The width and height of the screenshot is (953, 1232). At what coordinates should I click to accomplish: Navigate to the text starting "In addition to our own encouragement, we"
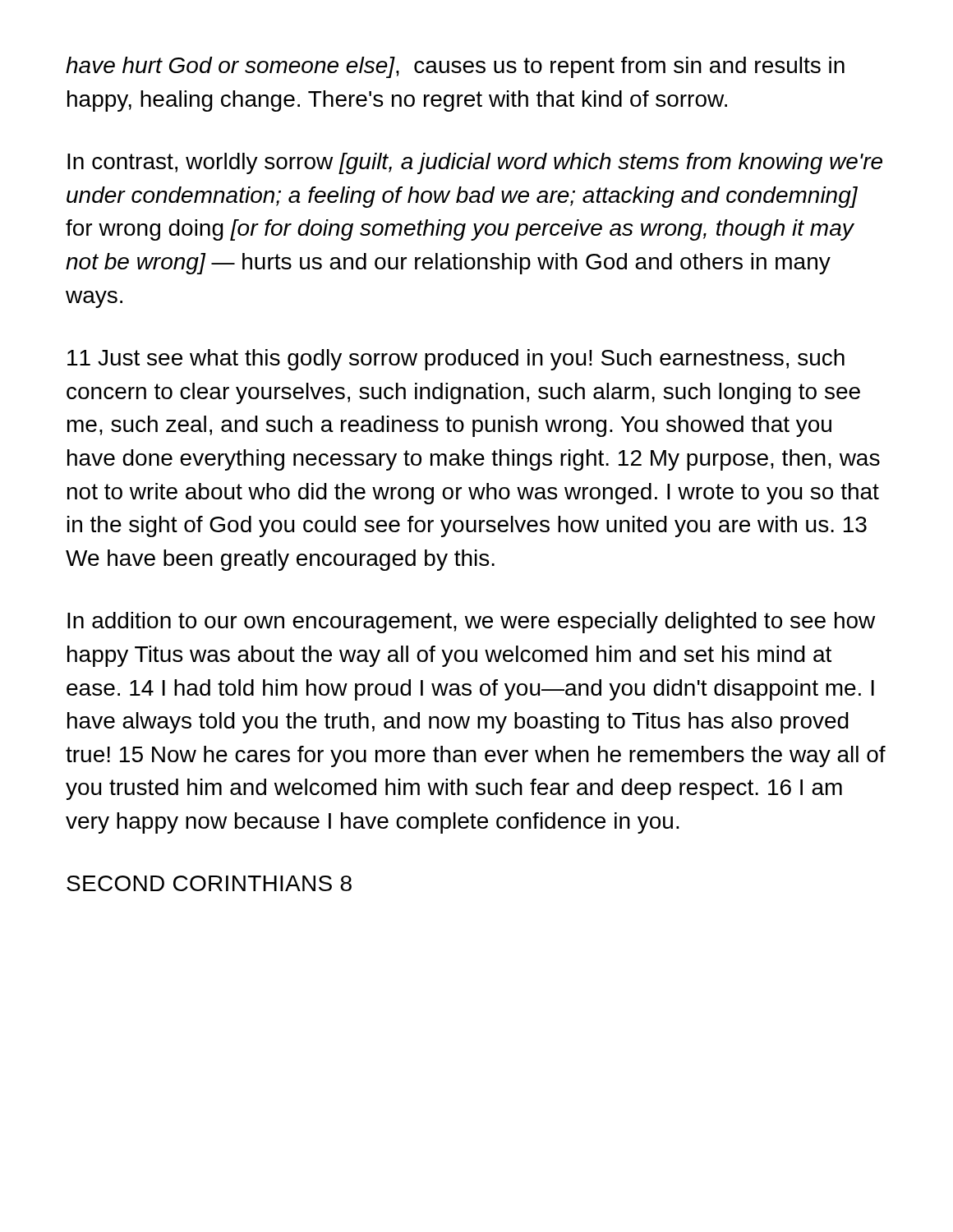pos(476,721)
